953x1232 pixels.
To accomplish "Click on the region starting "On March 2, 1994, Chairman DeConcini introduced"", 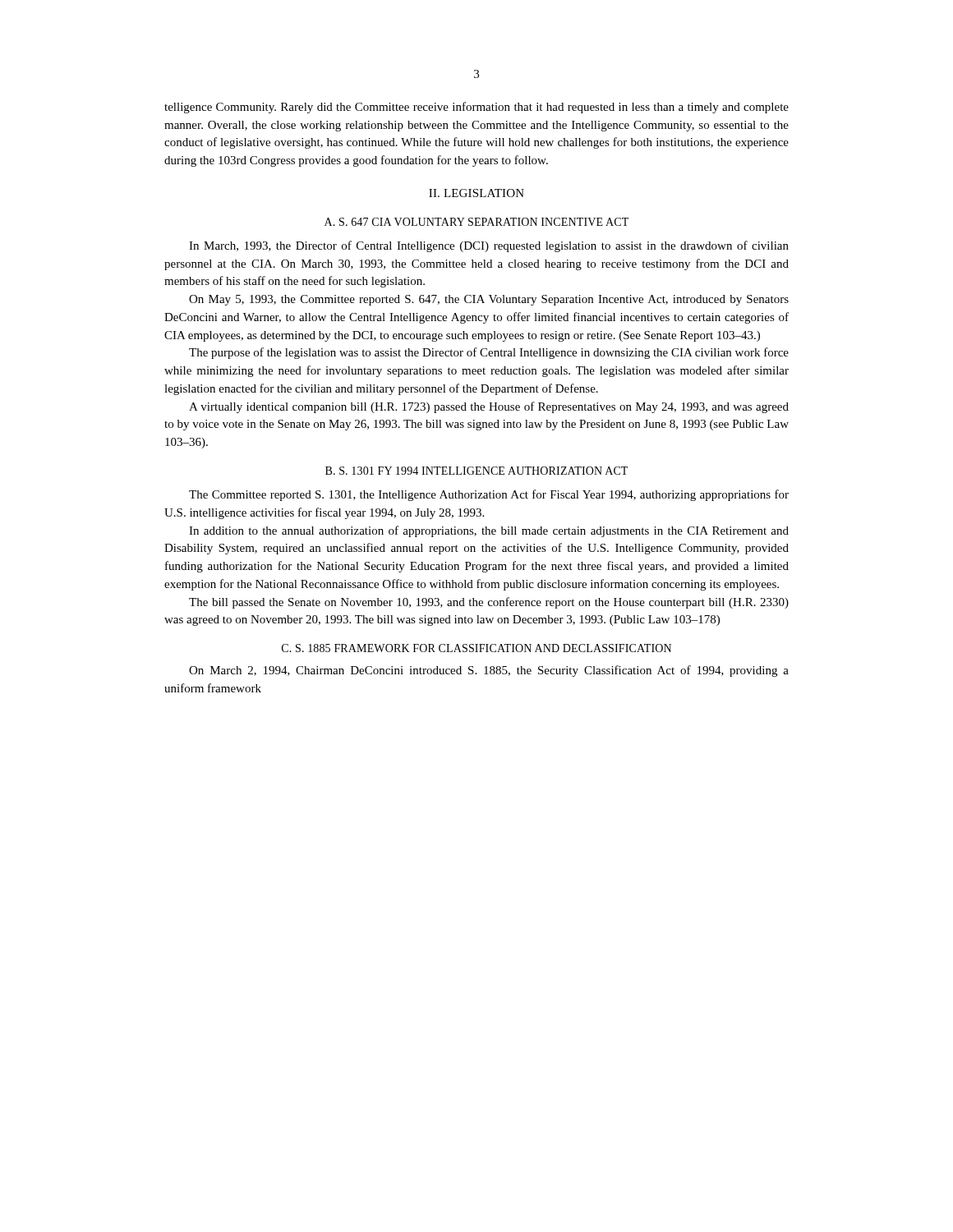I will 476,680.
